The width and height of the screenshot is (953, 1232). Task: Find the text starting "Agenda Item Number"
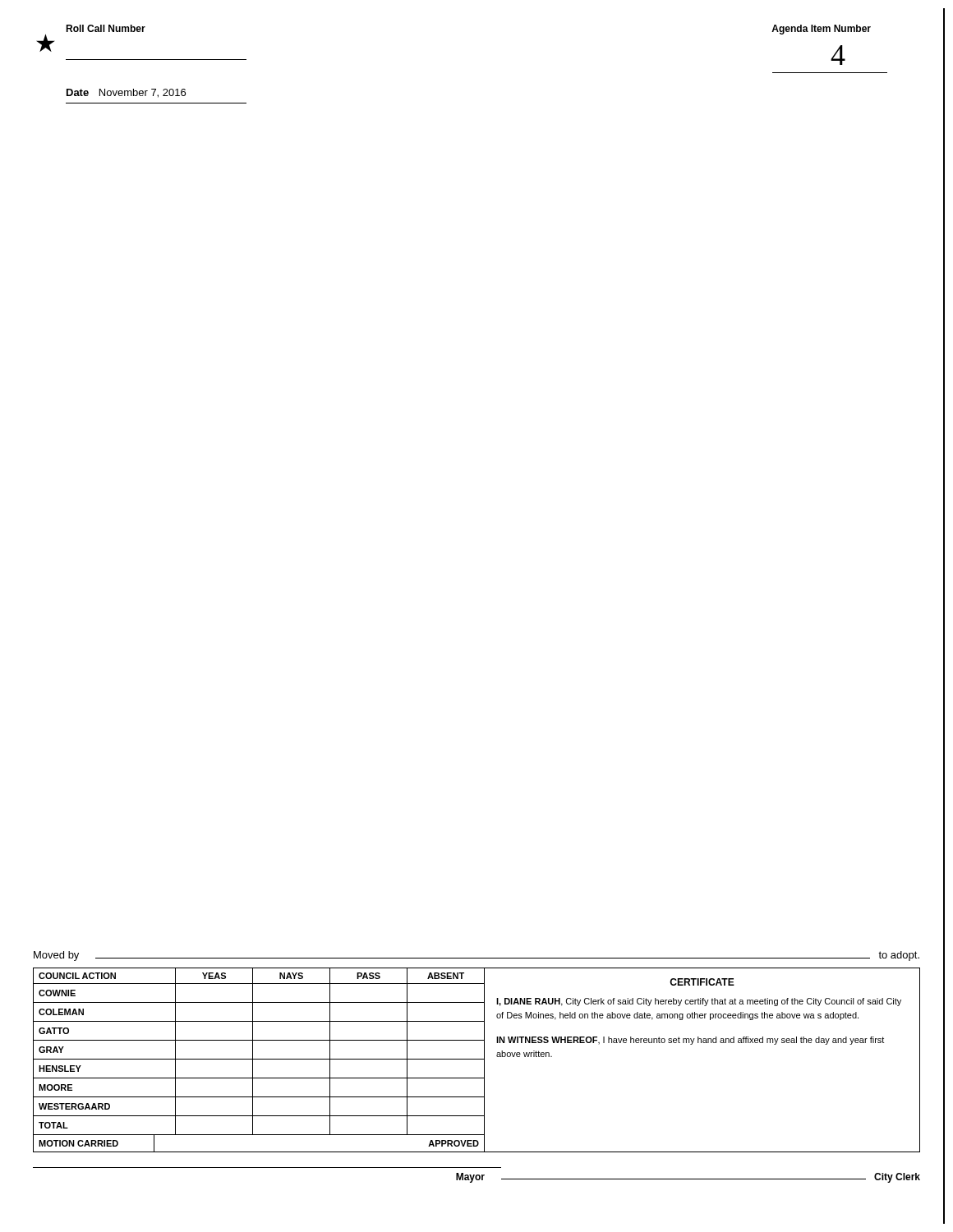(x=821, y=29)
